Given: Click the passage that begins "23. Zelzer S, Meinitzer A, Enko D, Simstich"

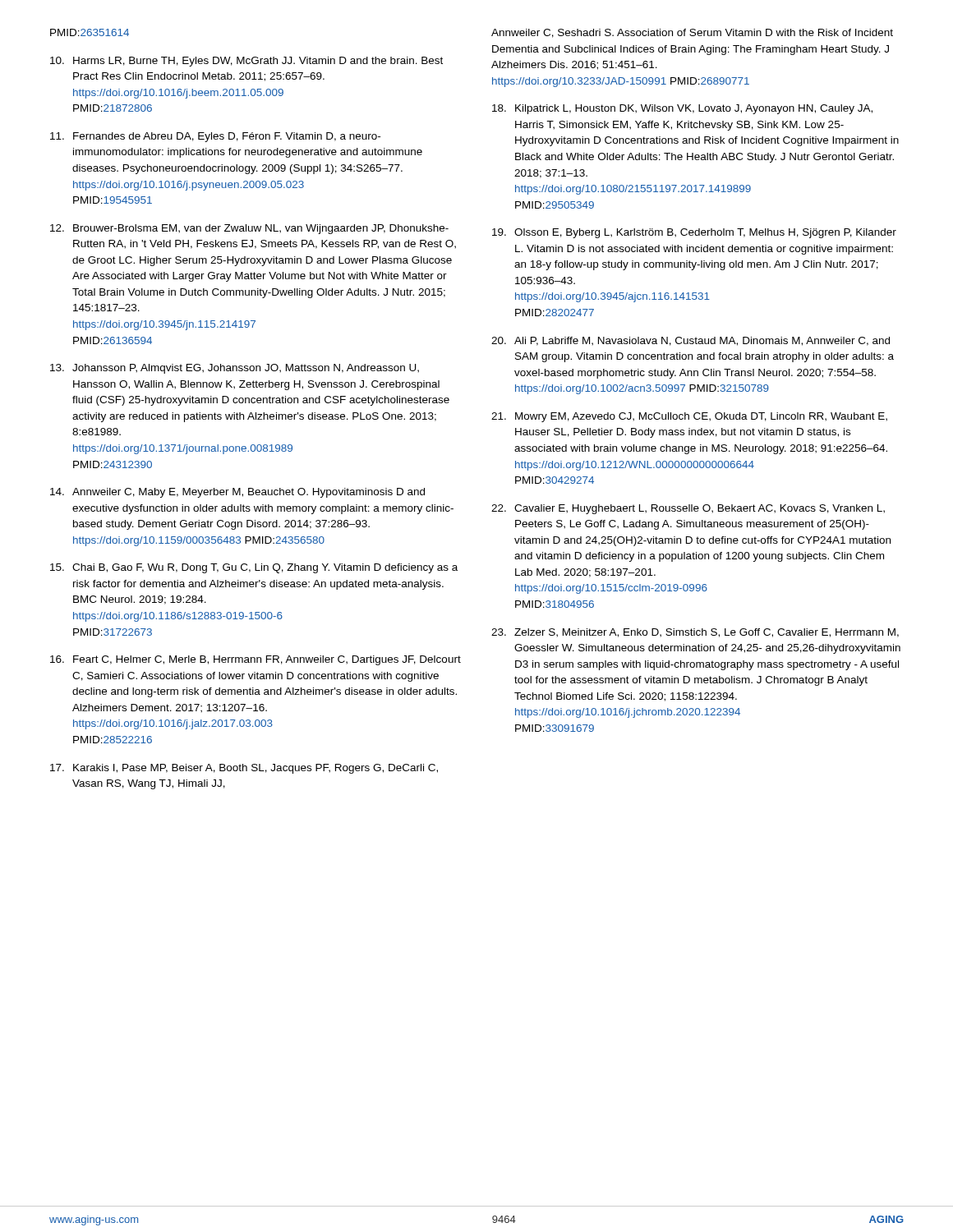Looking at the screenshot, I should [698, 680].
